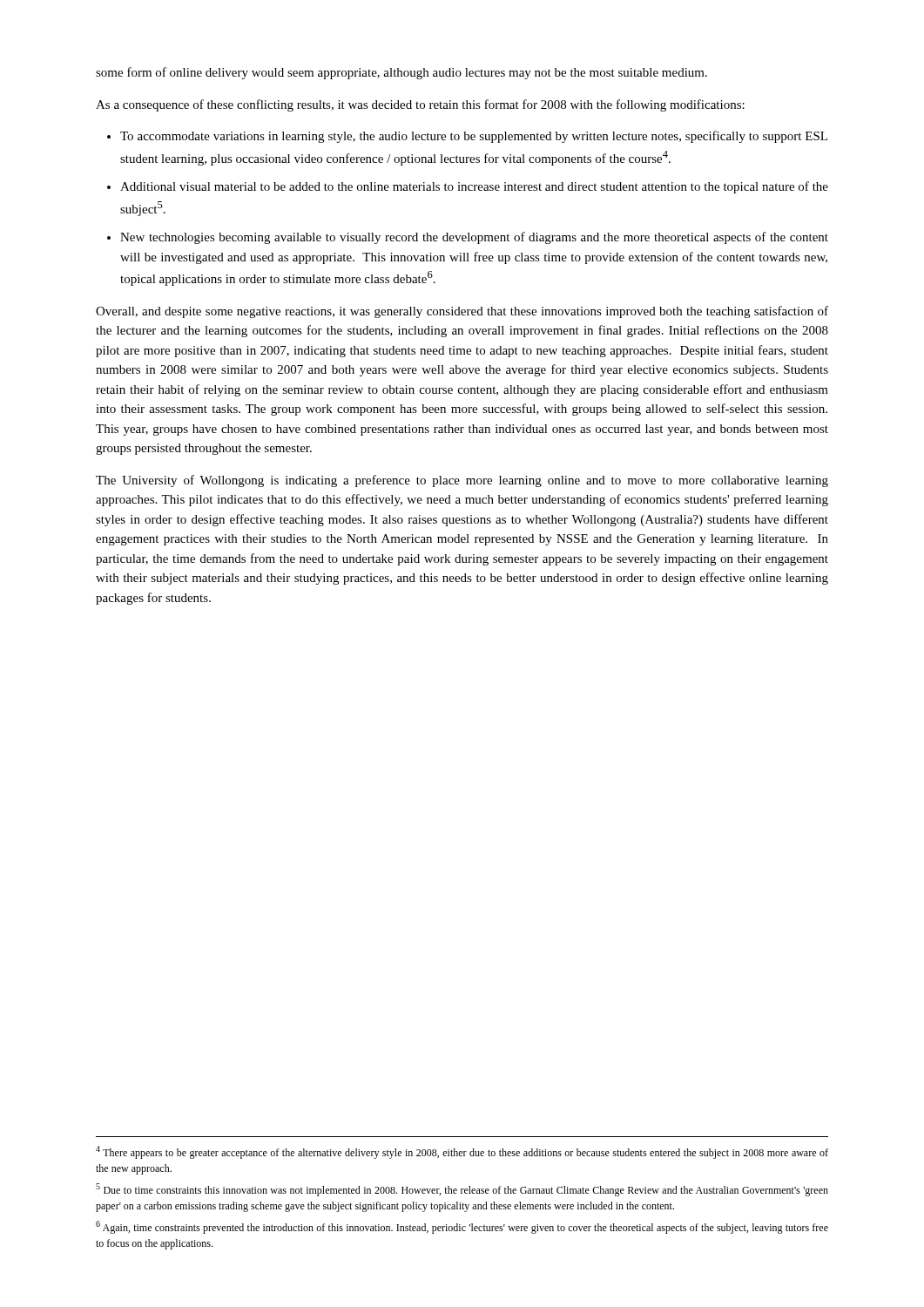Click on the passage starting "4 There appears to be greater"

click(x=462, y=1197)
